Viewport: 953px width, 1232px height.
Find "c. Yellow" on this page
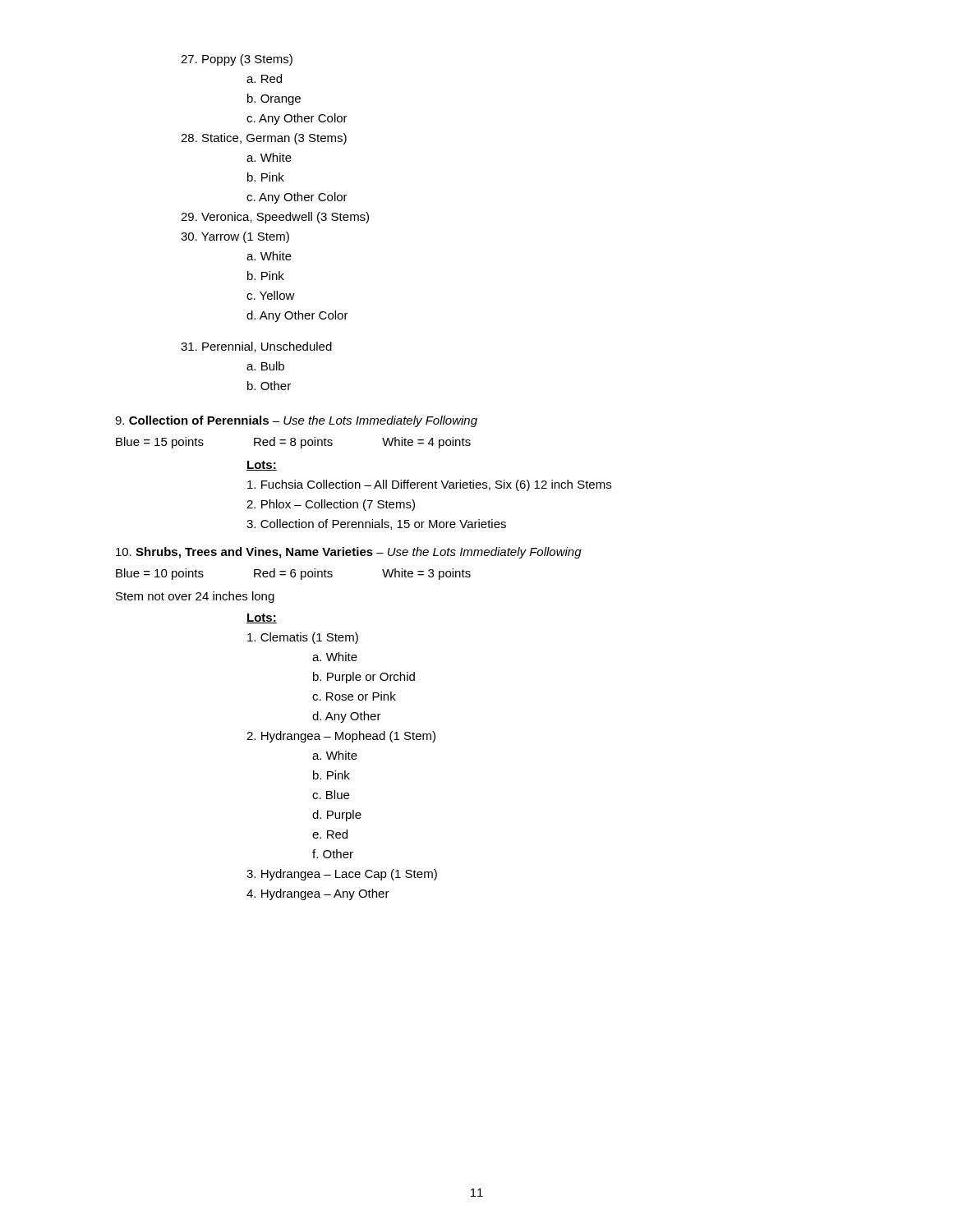270,295
